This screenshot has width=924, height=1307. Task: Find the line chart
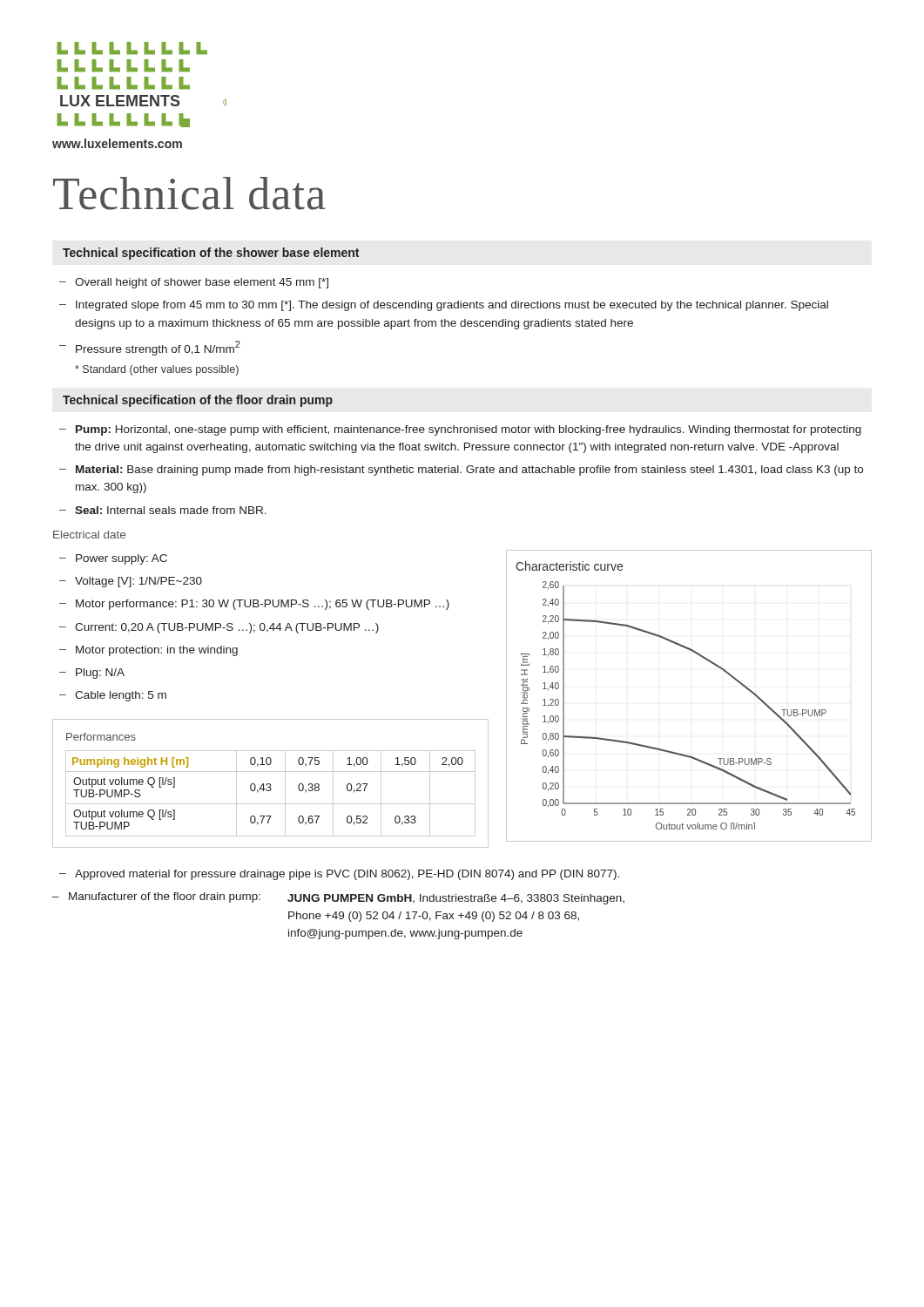click(x=689, y=696)
